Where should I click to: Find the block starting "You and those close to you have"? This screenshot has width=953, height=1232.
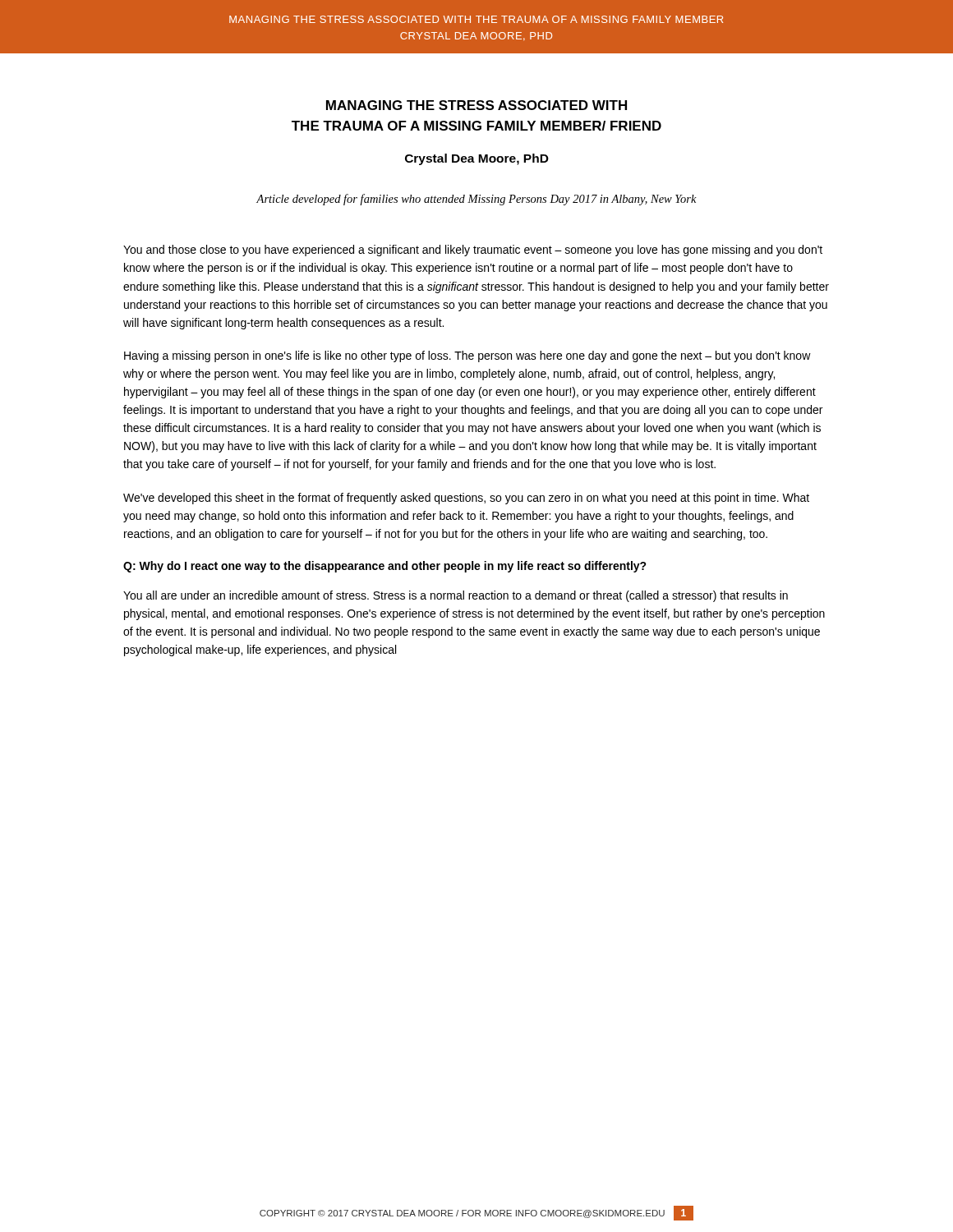pyautogui.click(x=476, y=286)
